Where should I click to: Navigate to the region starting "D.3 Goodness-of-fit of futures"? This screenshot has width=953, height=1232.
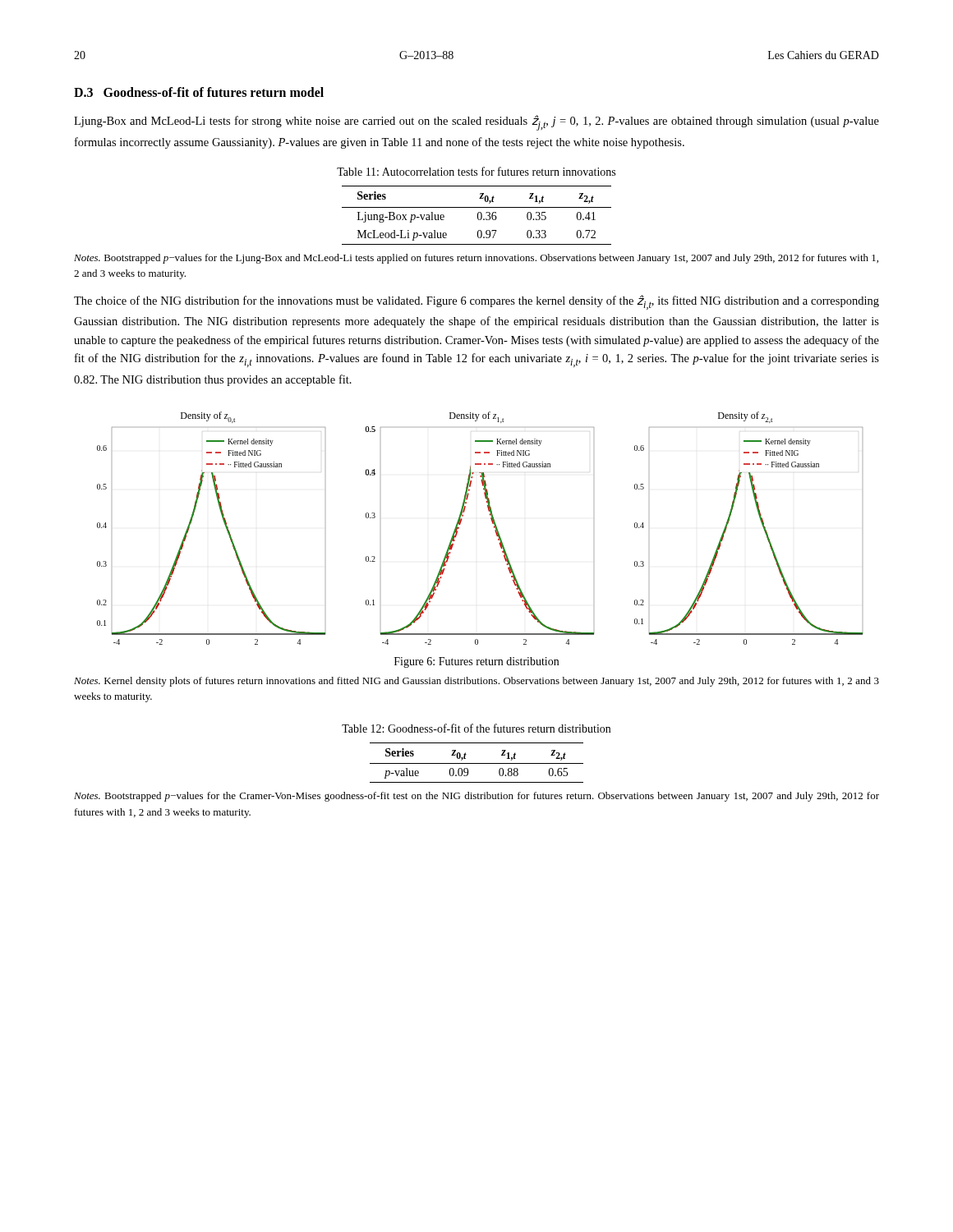[x=199, y=92]
